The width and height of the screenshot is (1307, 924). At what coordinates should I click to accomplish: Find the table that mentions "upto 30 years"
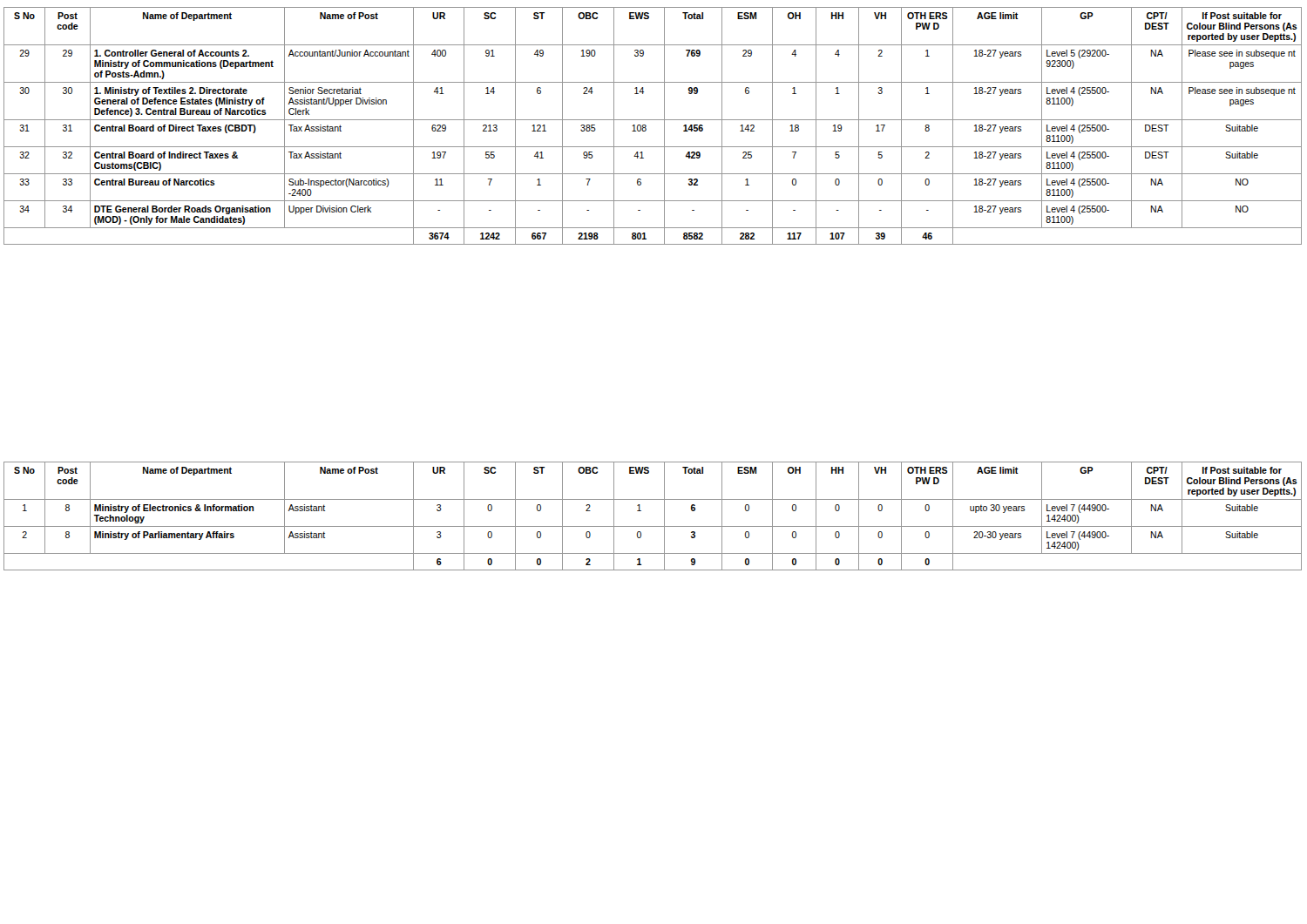point(653,516)
